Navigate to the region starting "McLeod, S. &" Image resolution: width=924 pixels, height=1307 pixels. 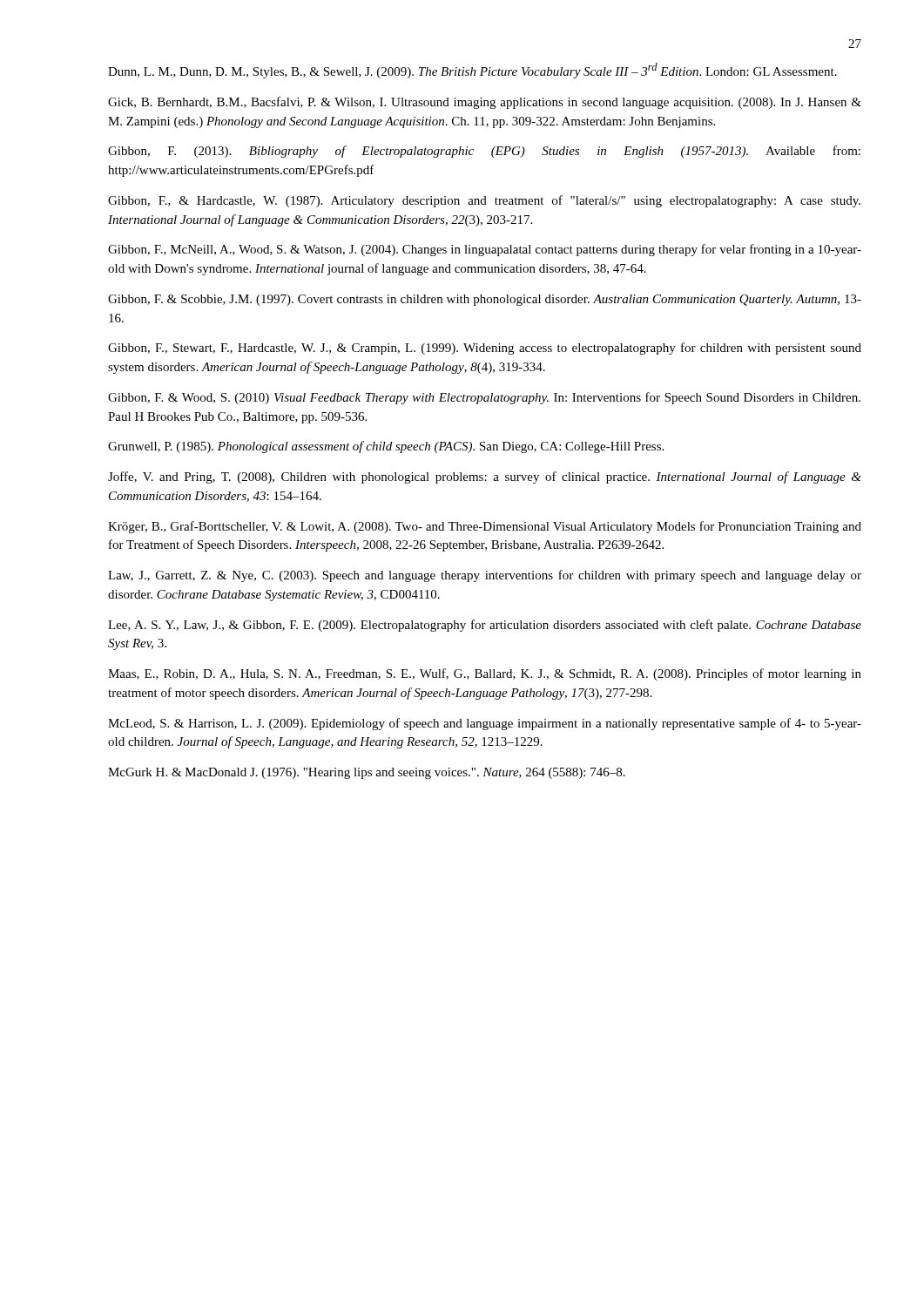pyautogui.click(x=469, y=733)
